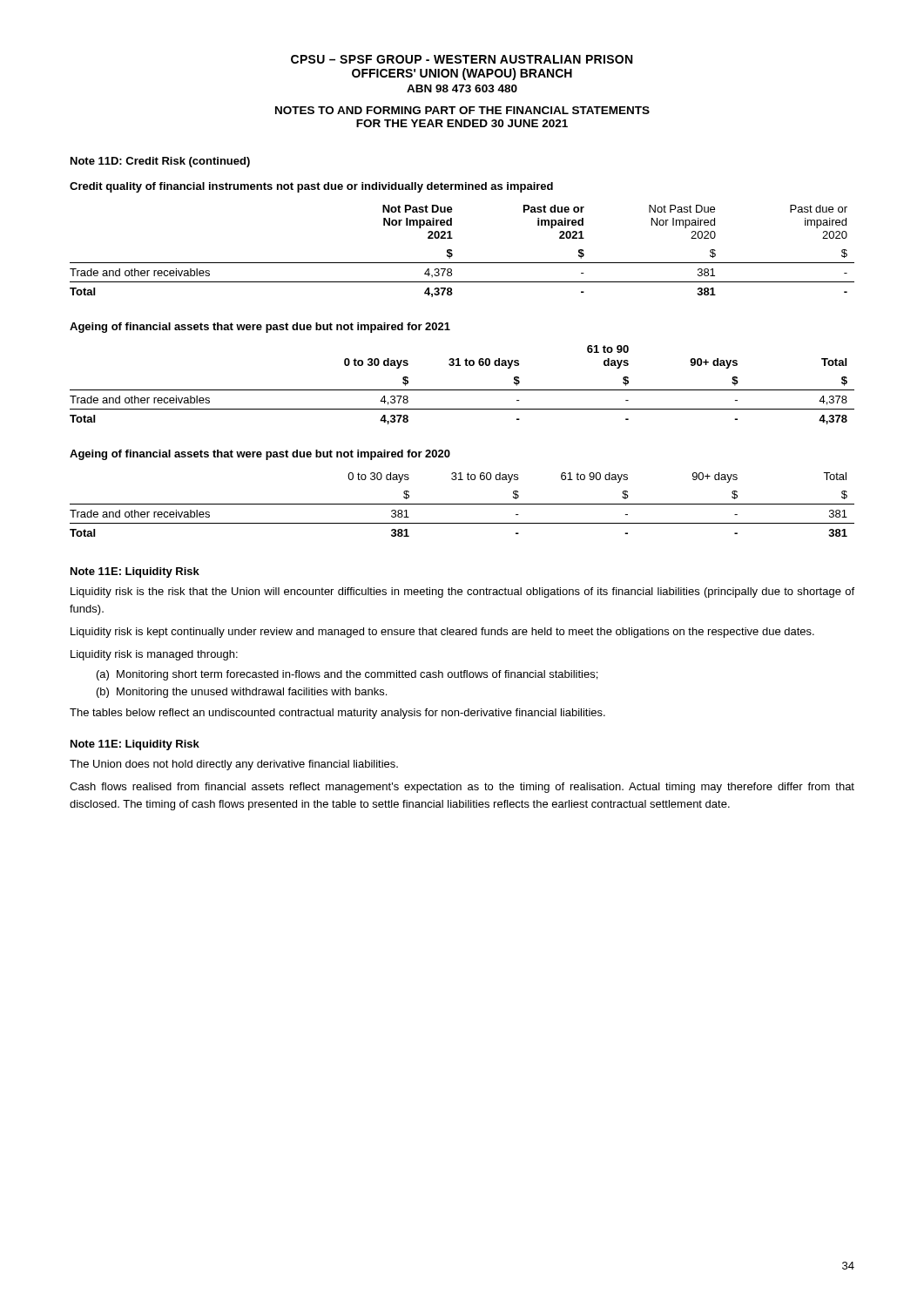The height and width of the screenshot is (1307, 924).
Task: Find the block on this page that starts "Cash flows realised from financial assets reflect"
Action: coord(462,795)
